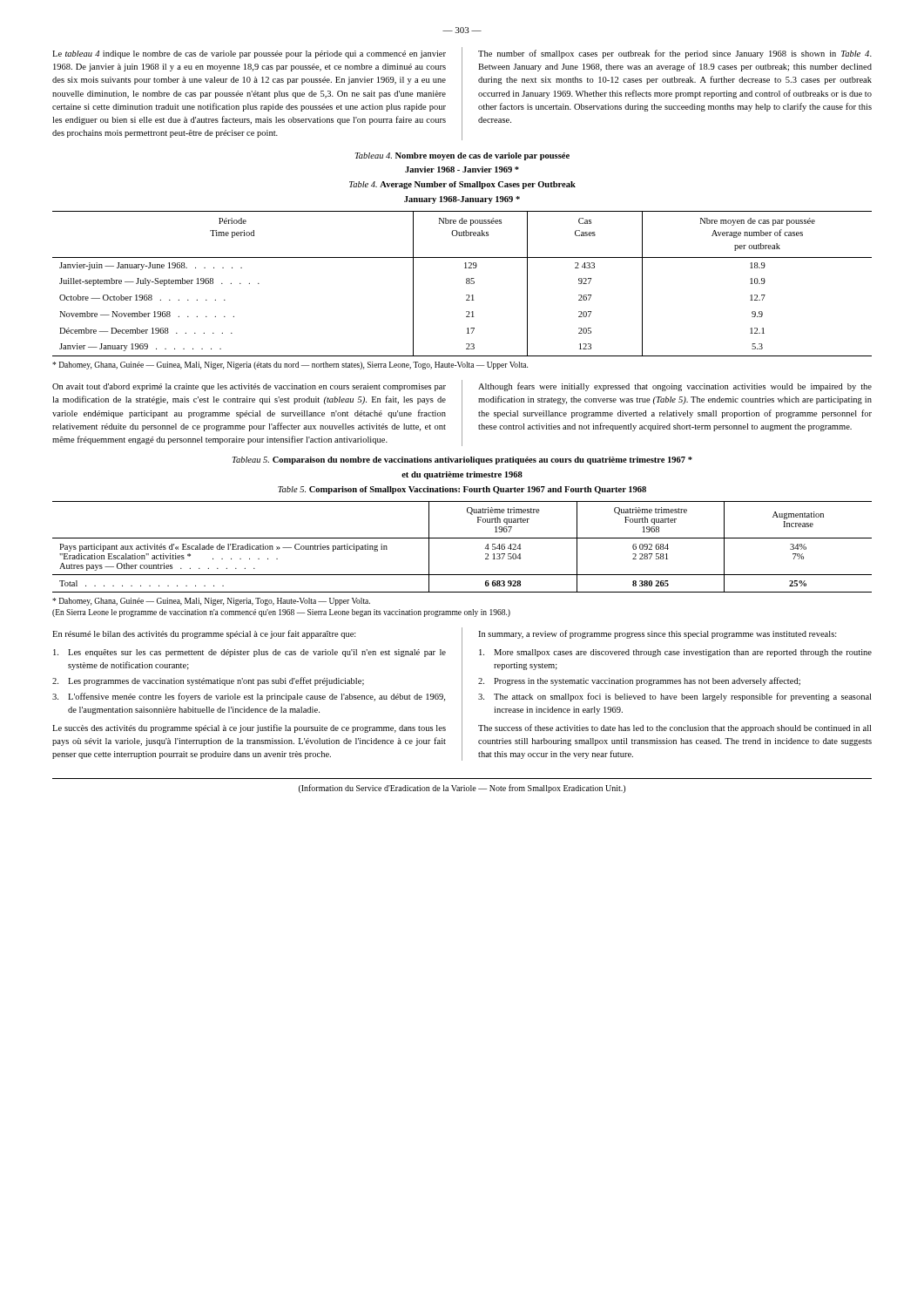Screen dimensions: 1307x924
Task: Locate the text starting "2. Les programmes de vaccination systématique n'ont pas"
Action: coord(208,681)
